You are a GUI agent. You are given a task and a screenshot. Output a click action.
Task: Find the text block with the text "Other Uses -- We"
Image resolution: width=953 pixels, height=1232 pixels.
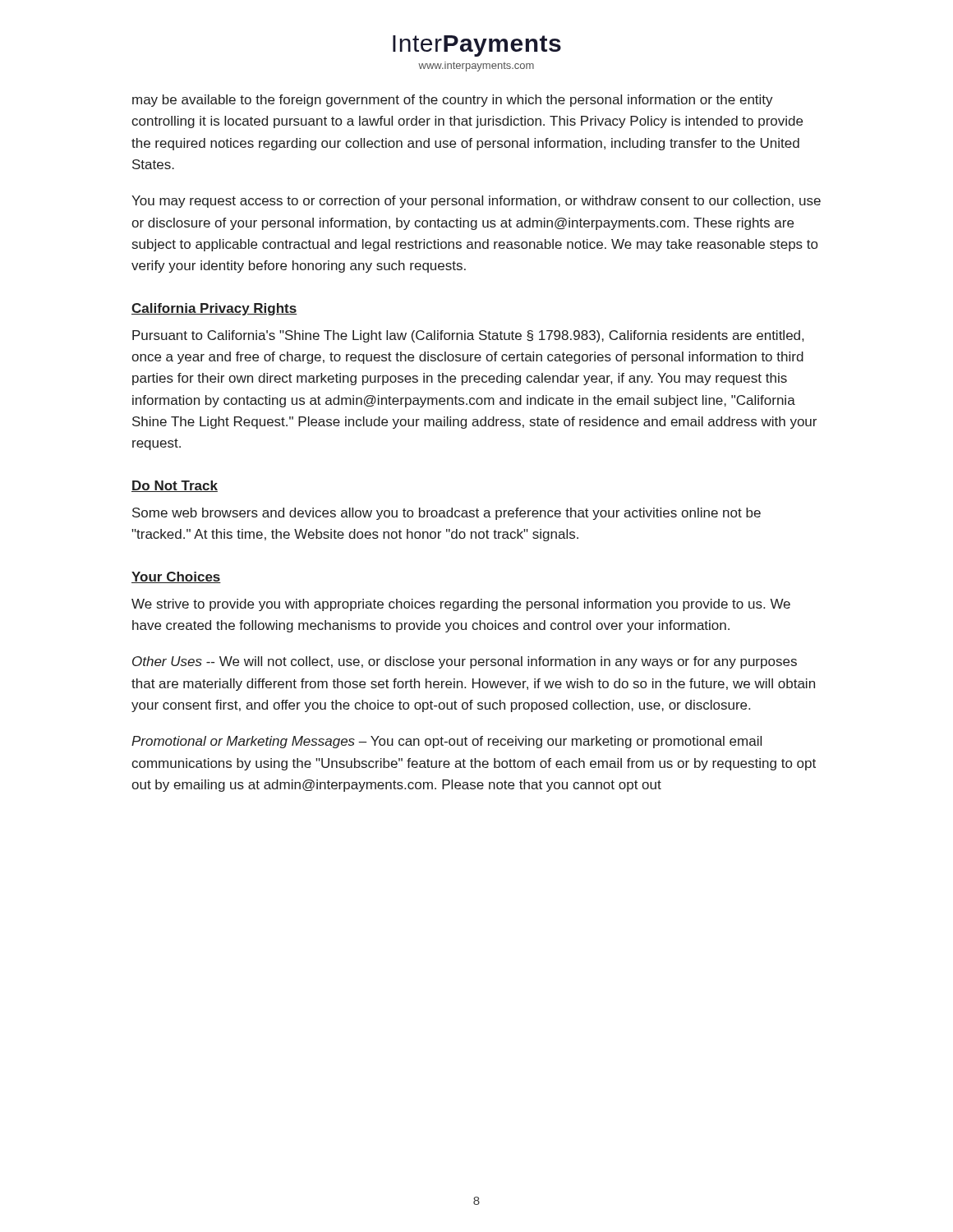(474, 683)
